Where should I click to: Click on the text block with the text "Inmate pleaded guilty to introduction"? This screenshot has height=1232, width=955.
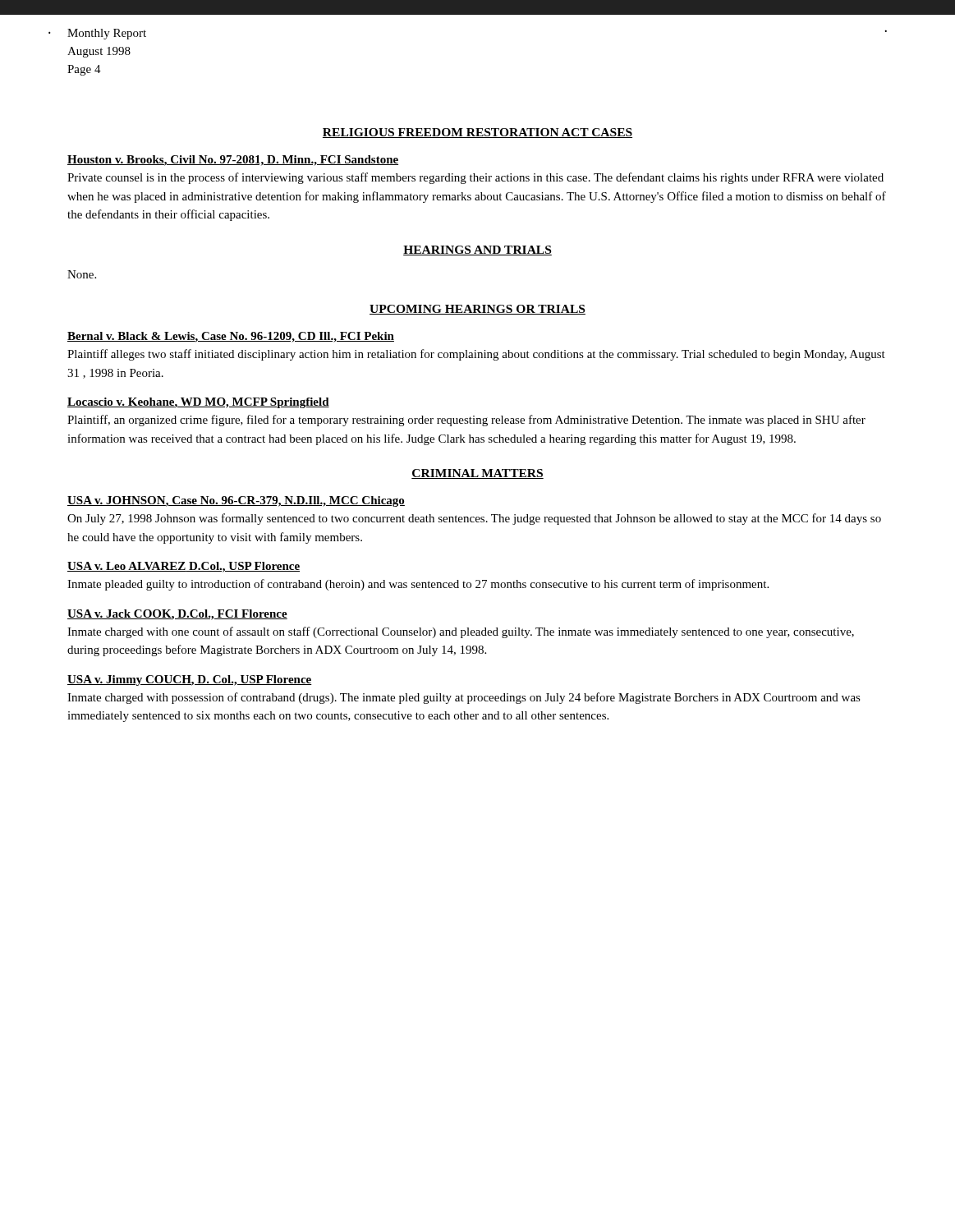418,584
